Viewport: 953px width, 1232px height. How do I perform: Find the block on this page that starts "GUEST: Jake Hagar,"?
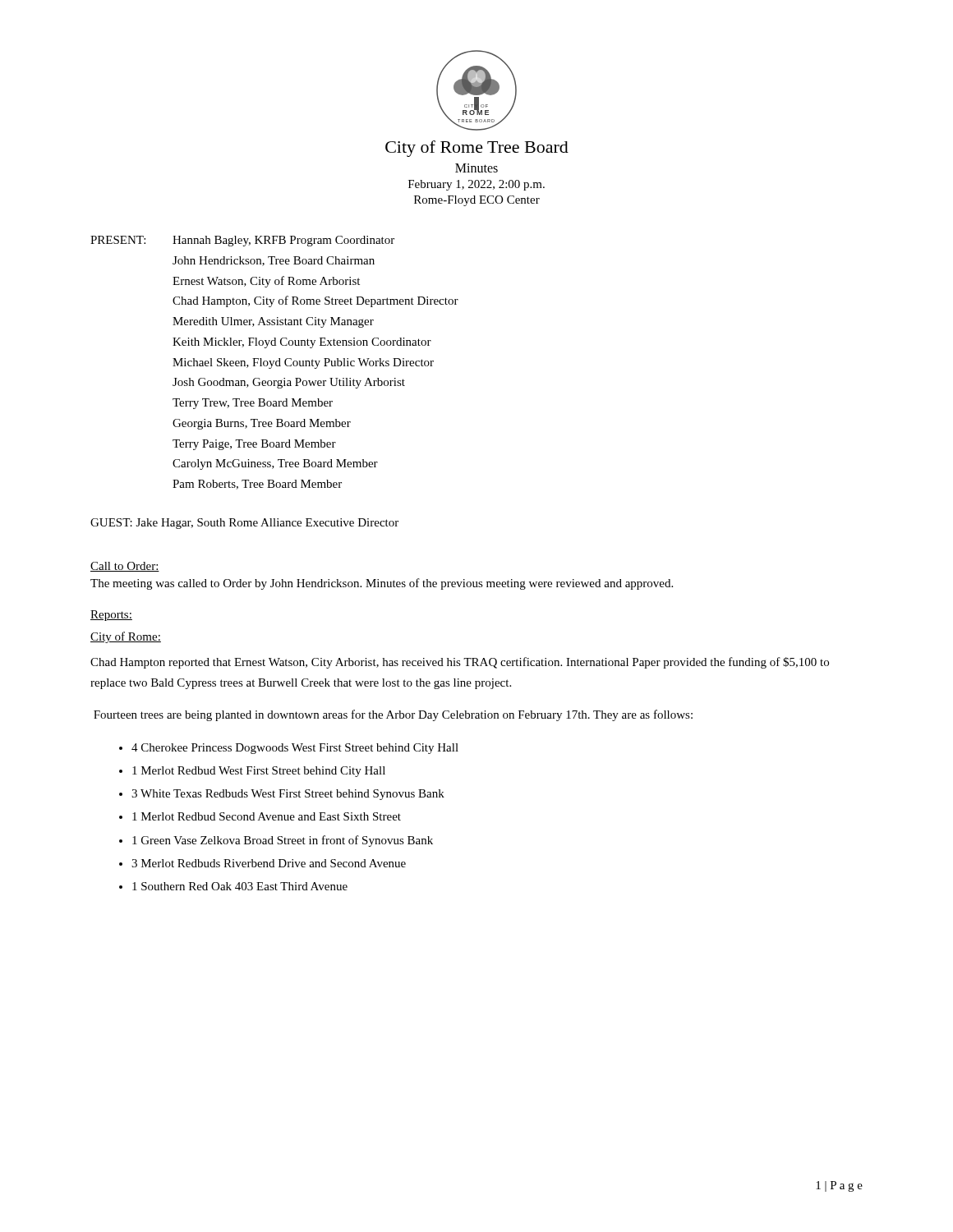pos(244,522)
